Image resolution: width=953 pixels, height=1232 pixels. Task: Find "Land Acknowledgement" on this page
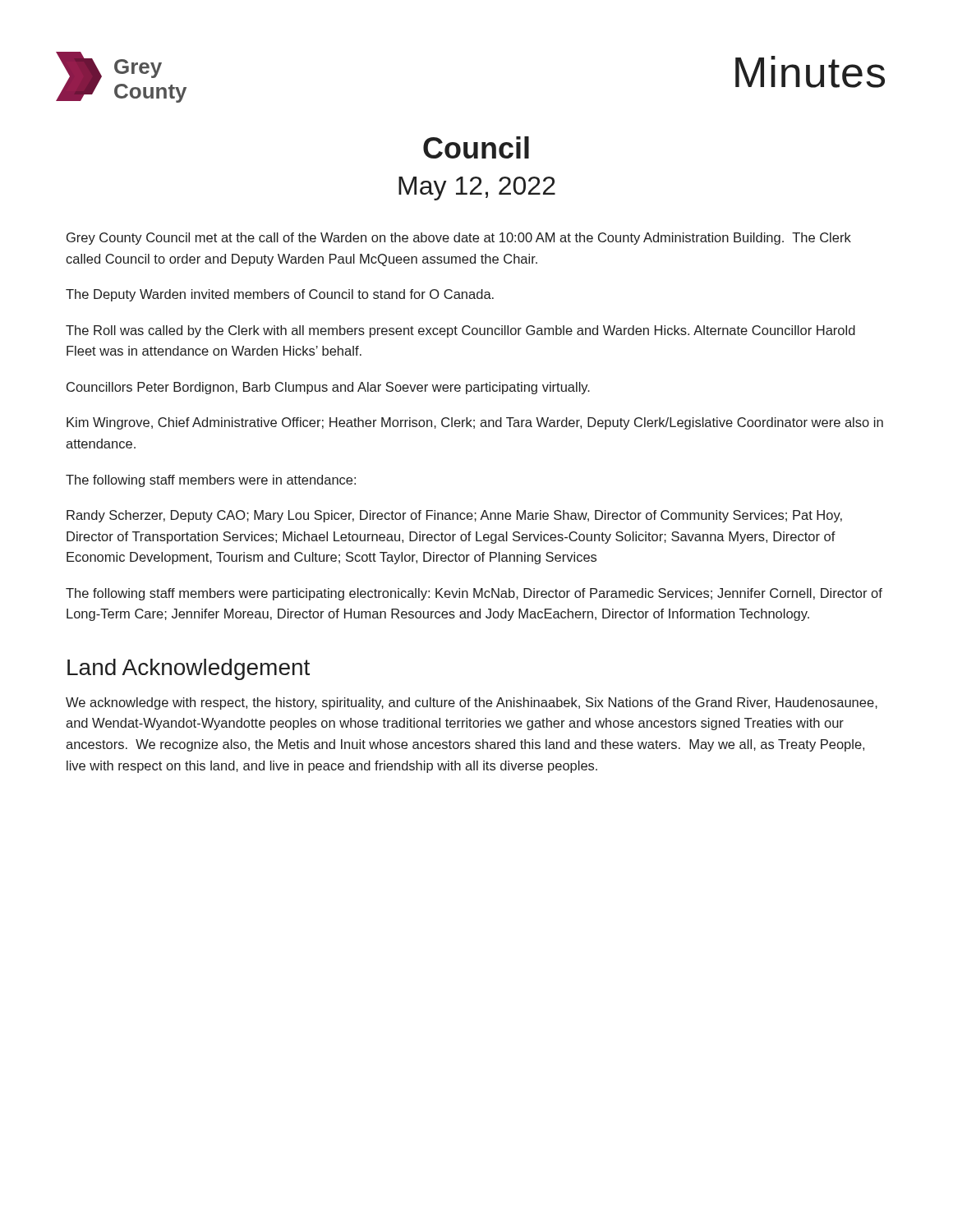point(188,667)
